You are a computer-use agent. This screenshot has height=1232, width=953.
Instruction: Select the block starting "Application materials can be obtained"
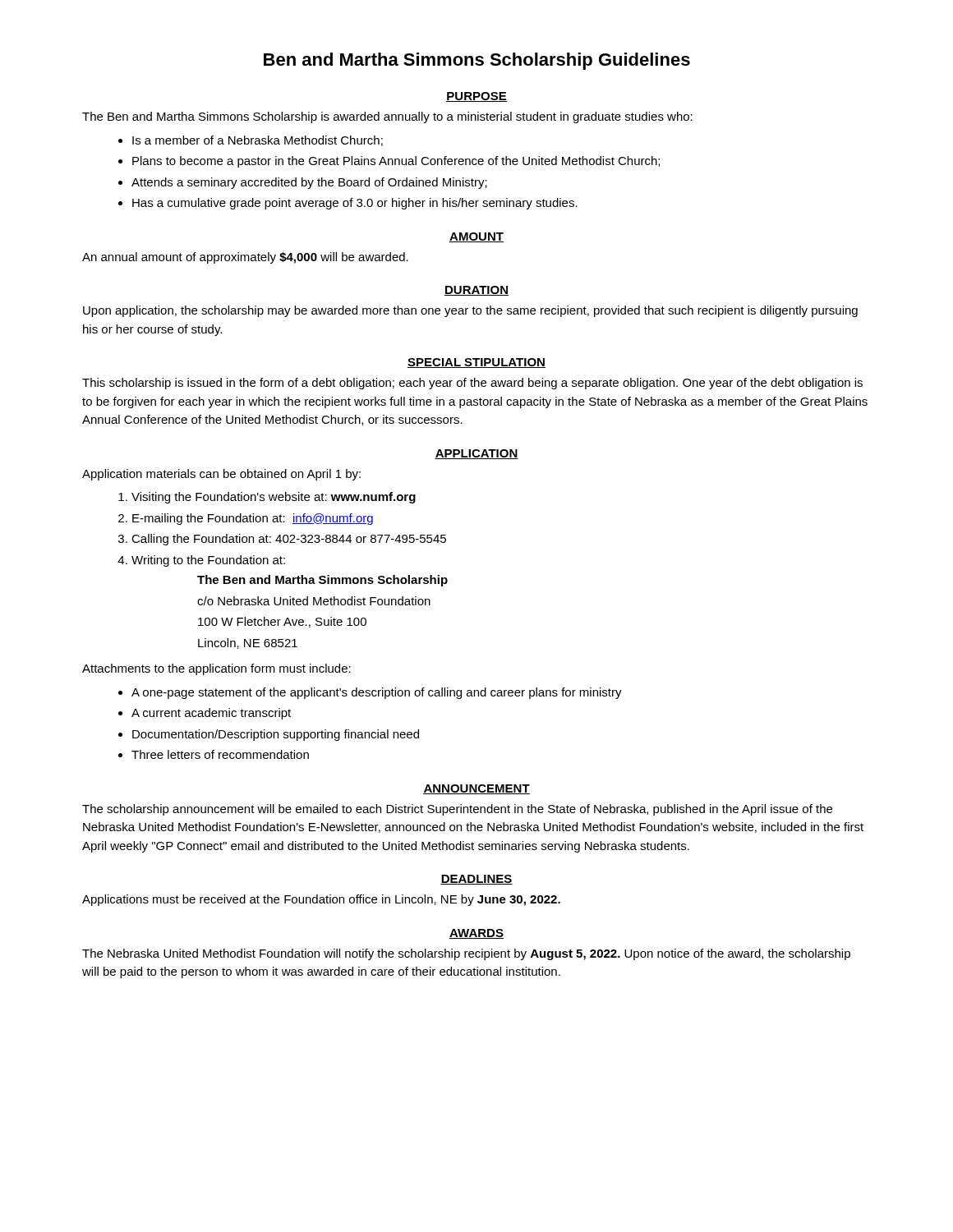(x=222, y=473)
